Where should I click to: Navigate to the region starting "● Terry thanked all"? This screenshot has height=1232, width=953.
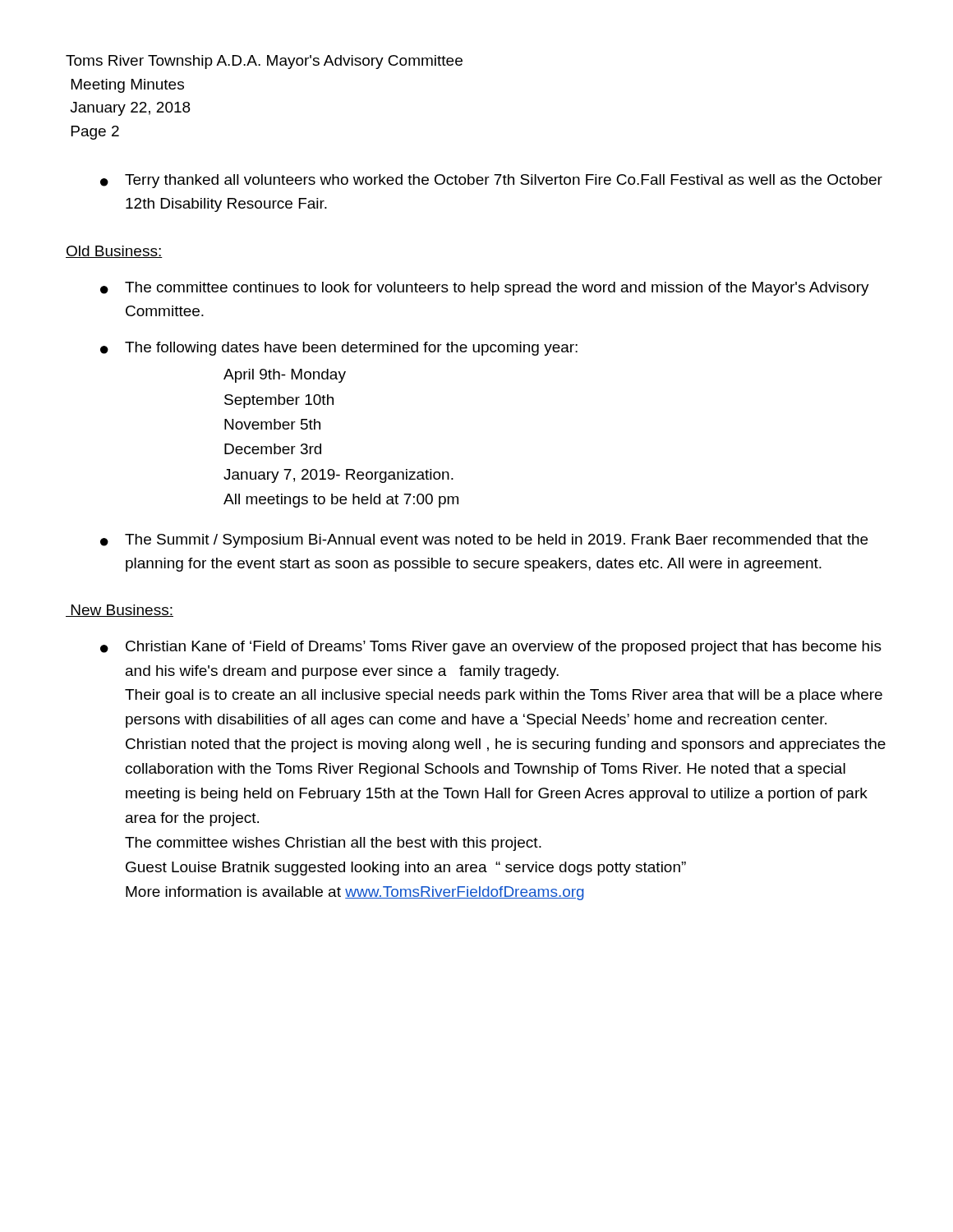[x=493, y=192]
